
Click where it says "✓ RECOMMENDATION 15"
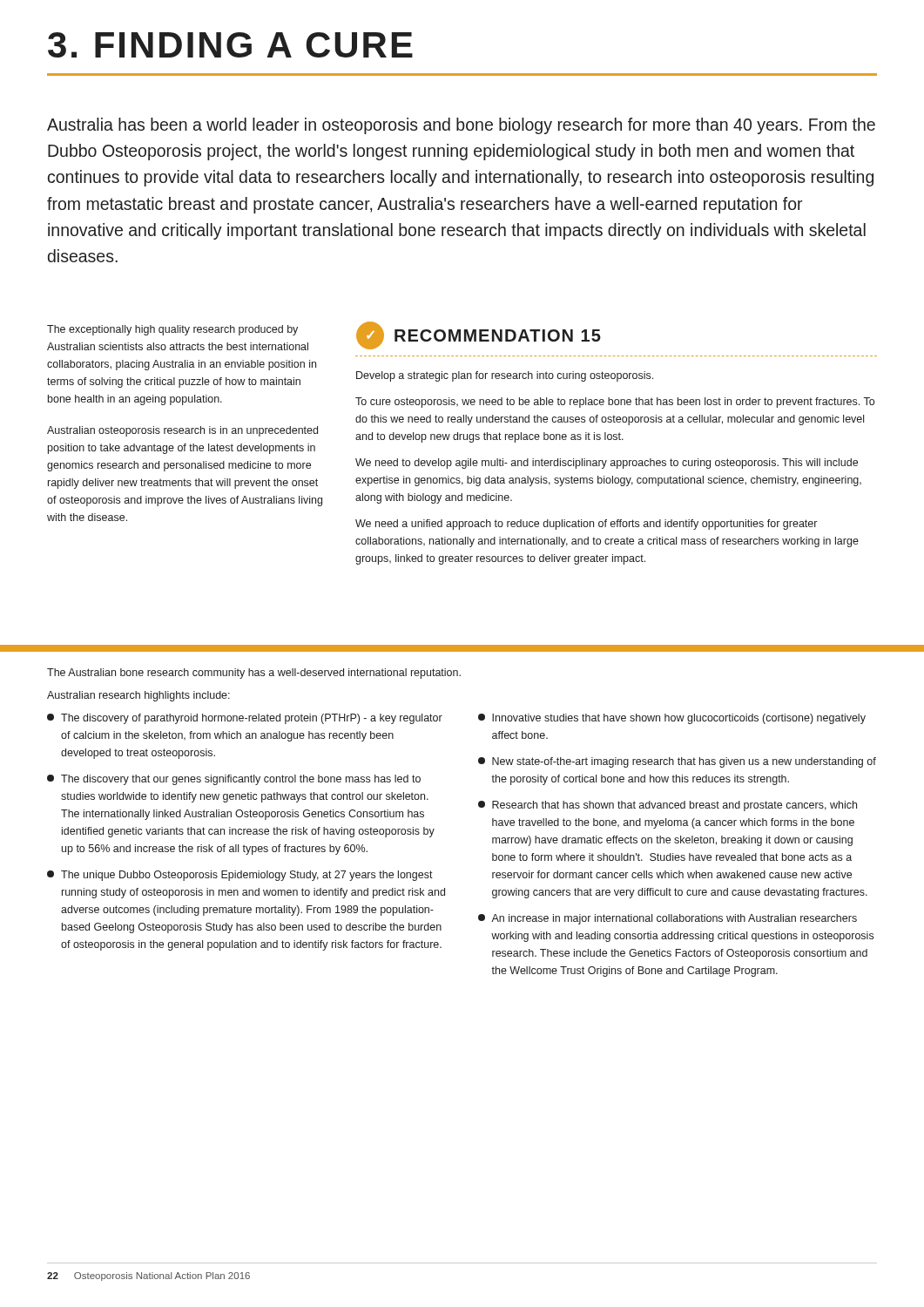point(616,339)
